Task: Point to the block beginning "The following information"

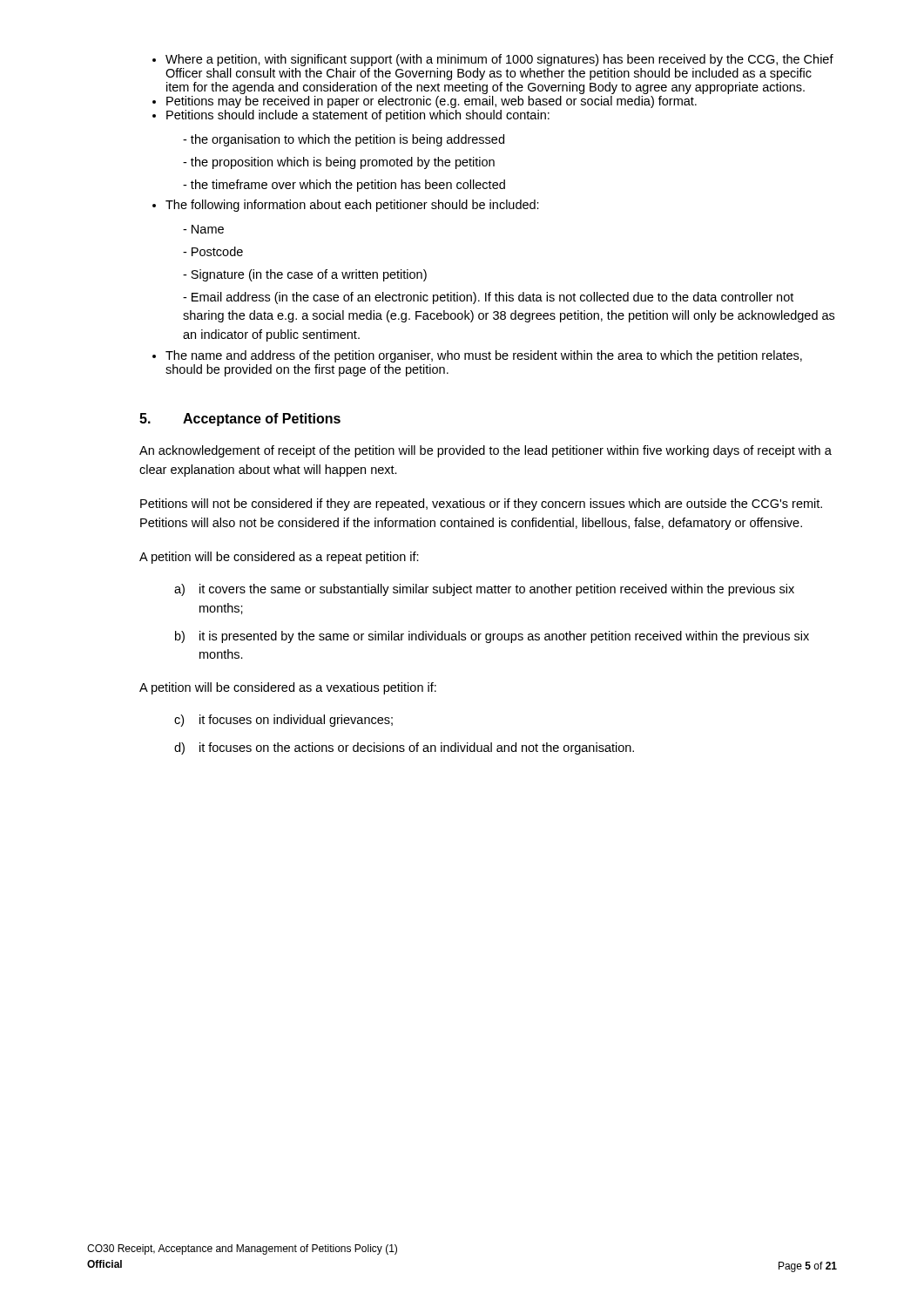Action: [352, 206]
